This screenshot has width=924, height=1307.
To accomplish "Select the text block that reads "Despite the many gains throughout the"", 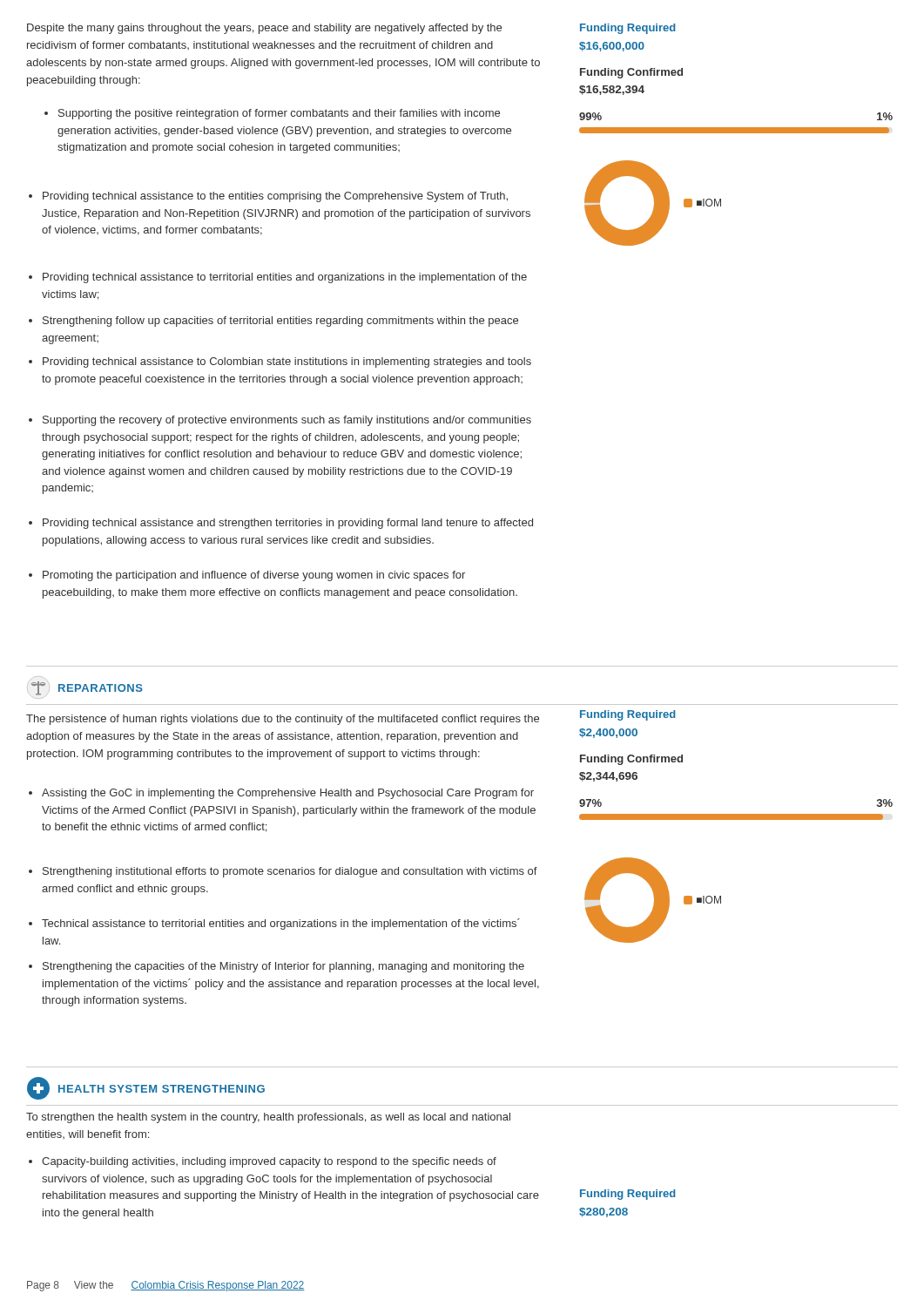I will point(283,54).
